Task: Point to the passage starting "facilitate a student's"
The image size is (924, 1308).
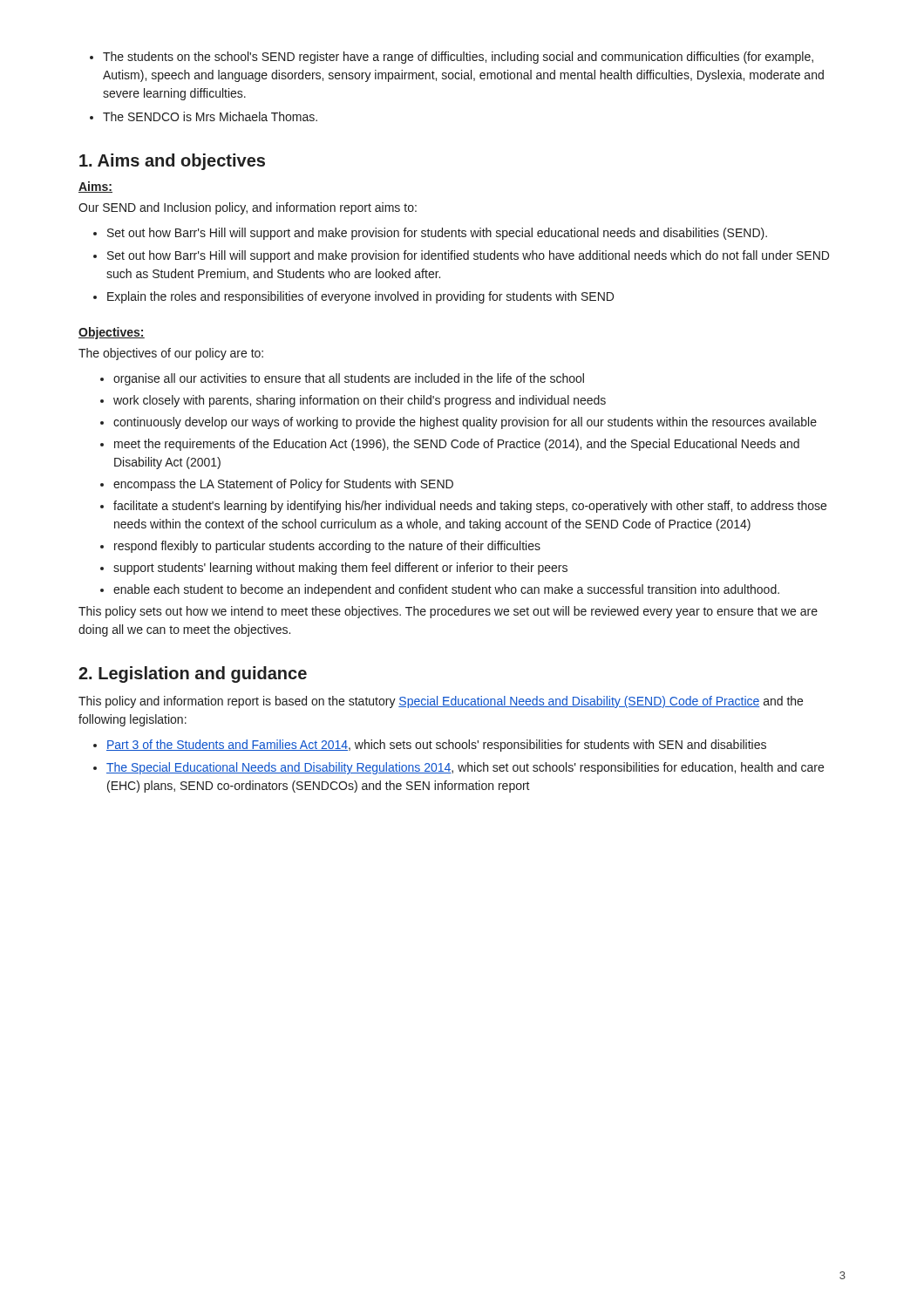Action: 470,515
